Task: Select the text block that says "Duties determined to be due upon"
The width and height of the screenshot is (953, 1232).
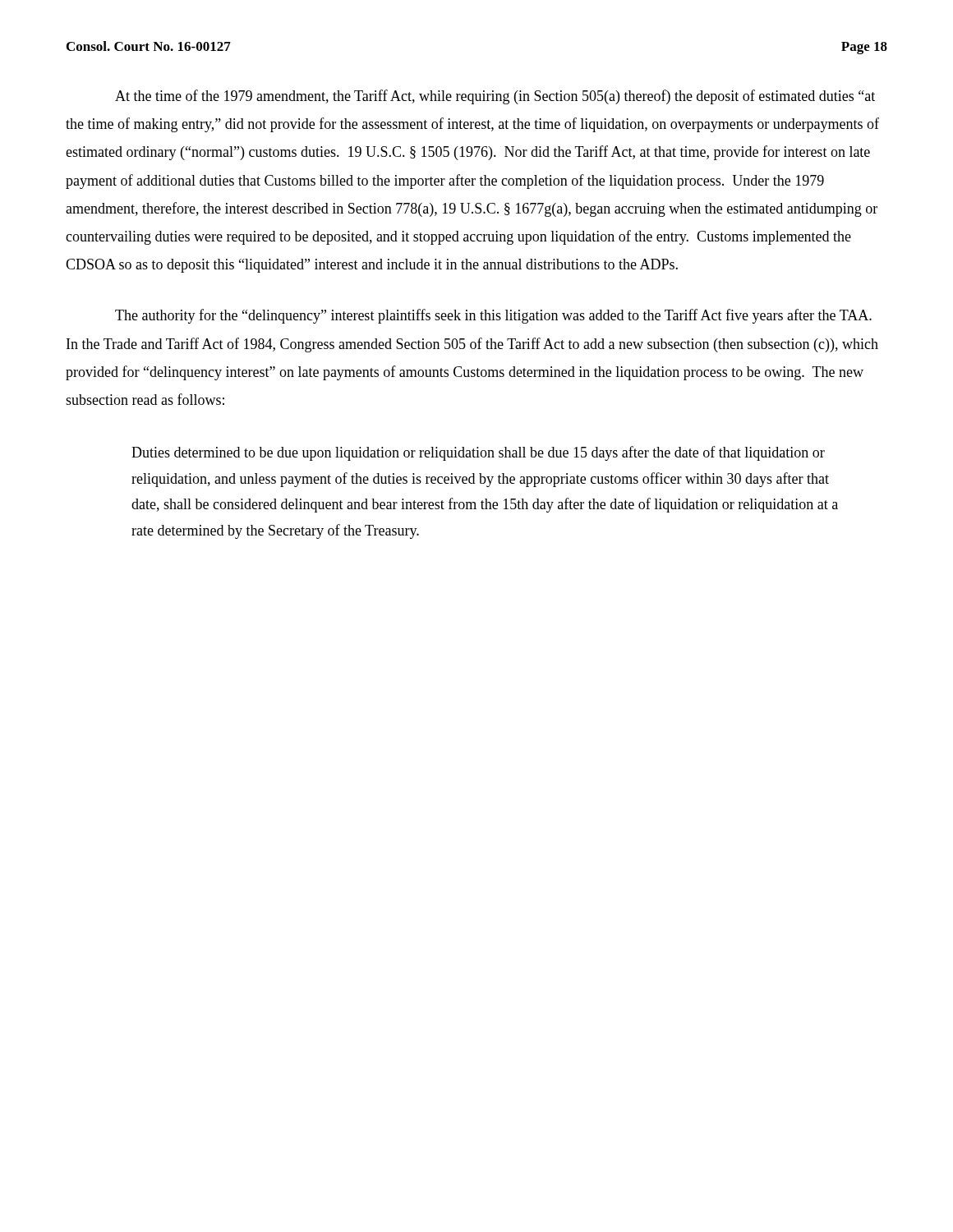Action: tap(493, 492)
